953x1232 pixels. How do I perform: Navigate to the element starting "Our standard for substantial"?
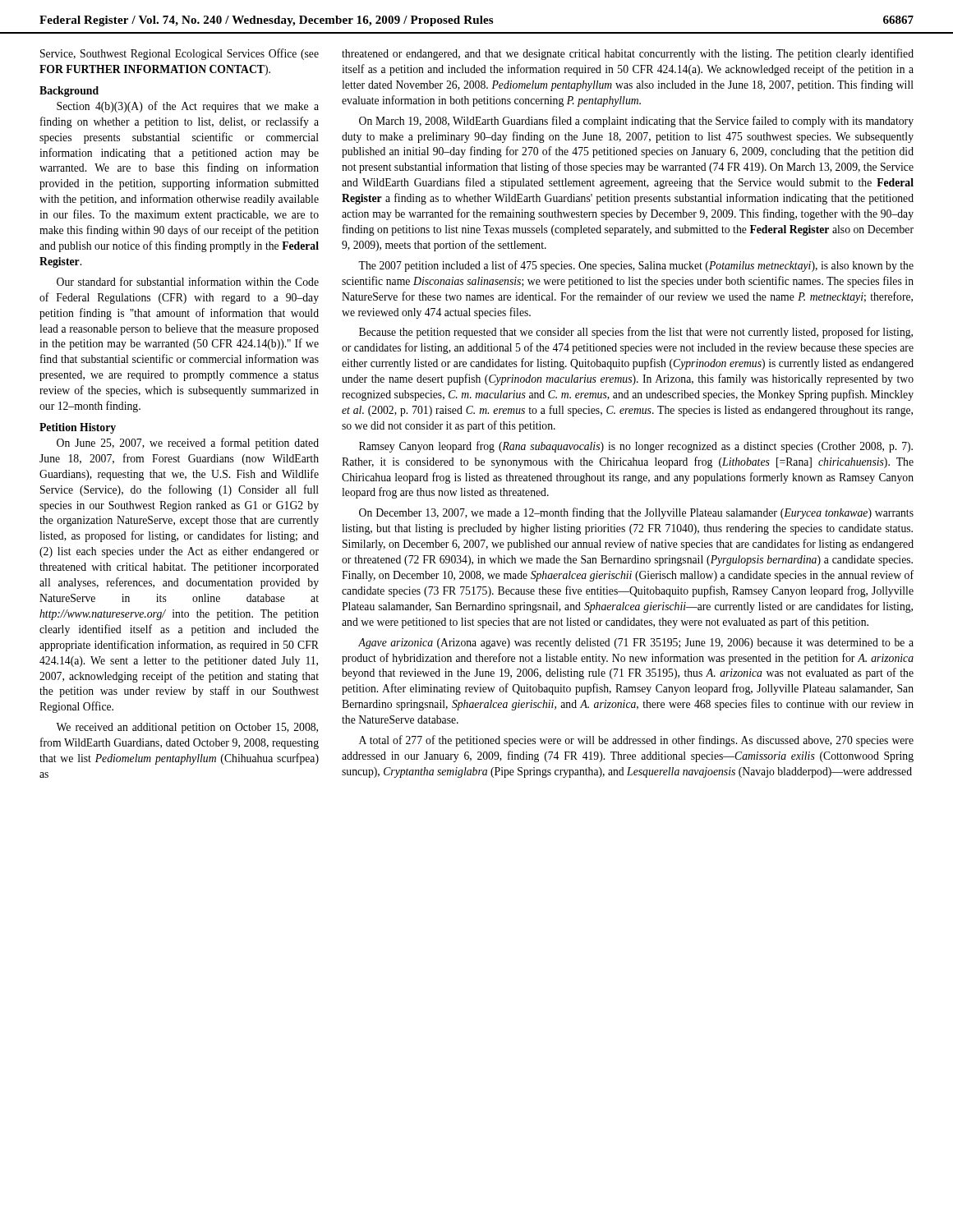(179, 345)
